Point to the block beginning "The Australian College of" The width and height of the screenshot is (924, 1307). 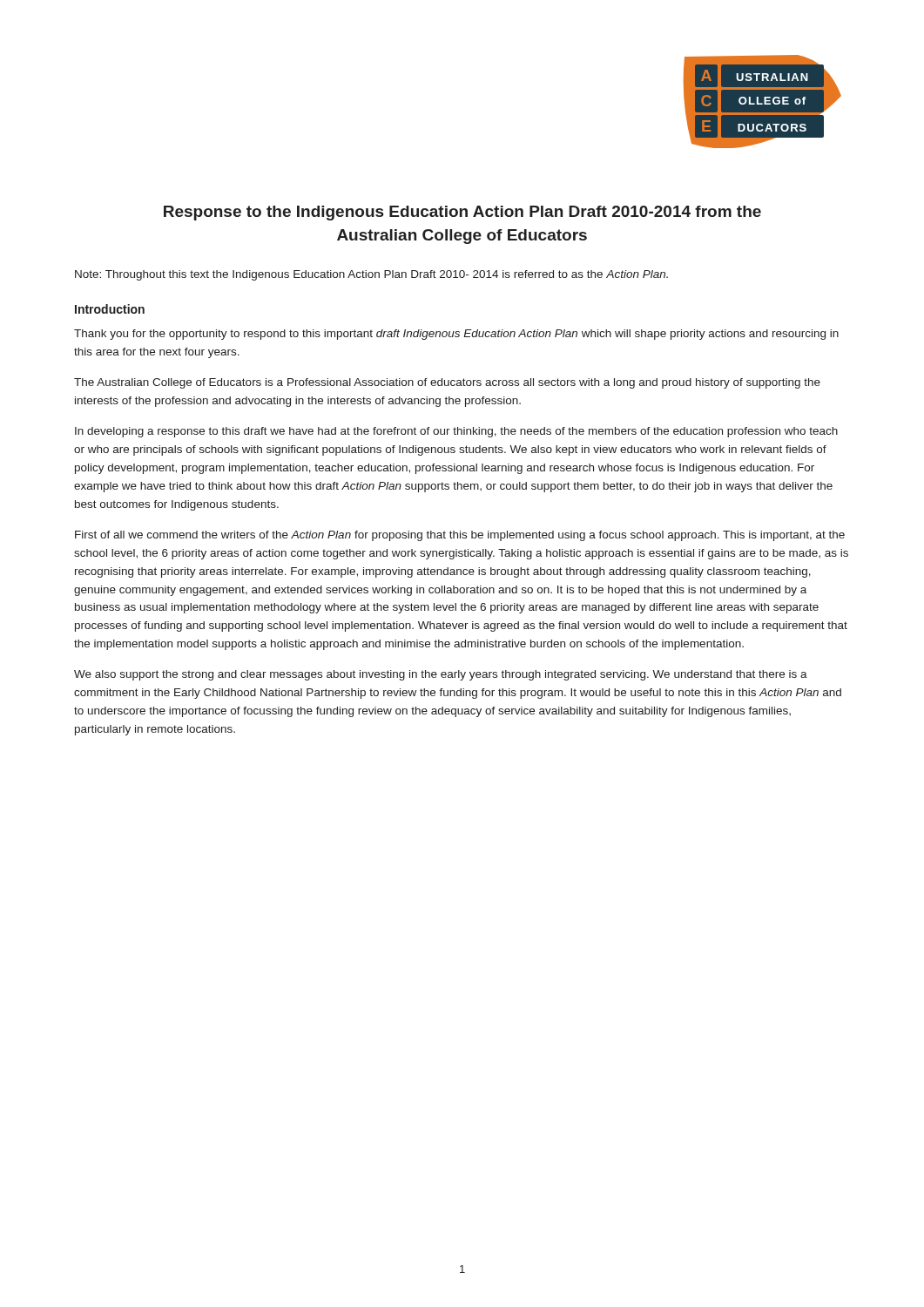447,391
